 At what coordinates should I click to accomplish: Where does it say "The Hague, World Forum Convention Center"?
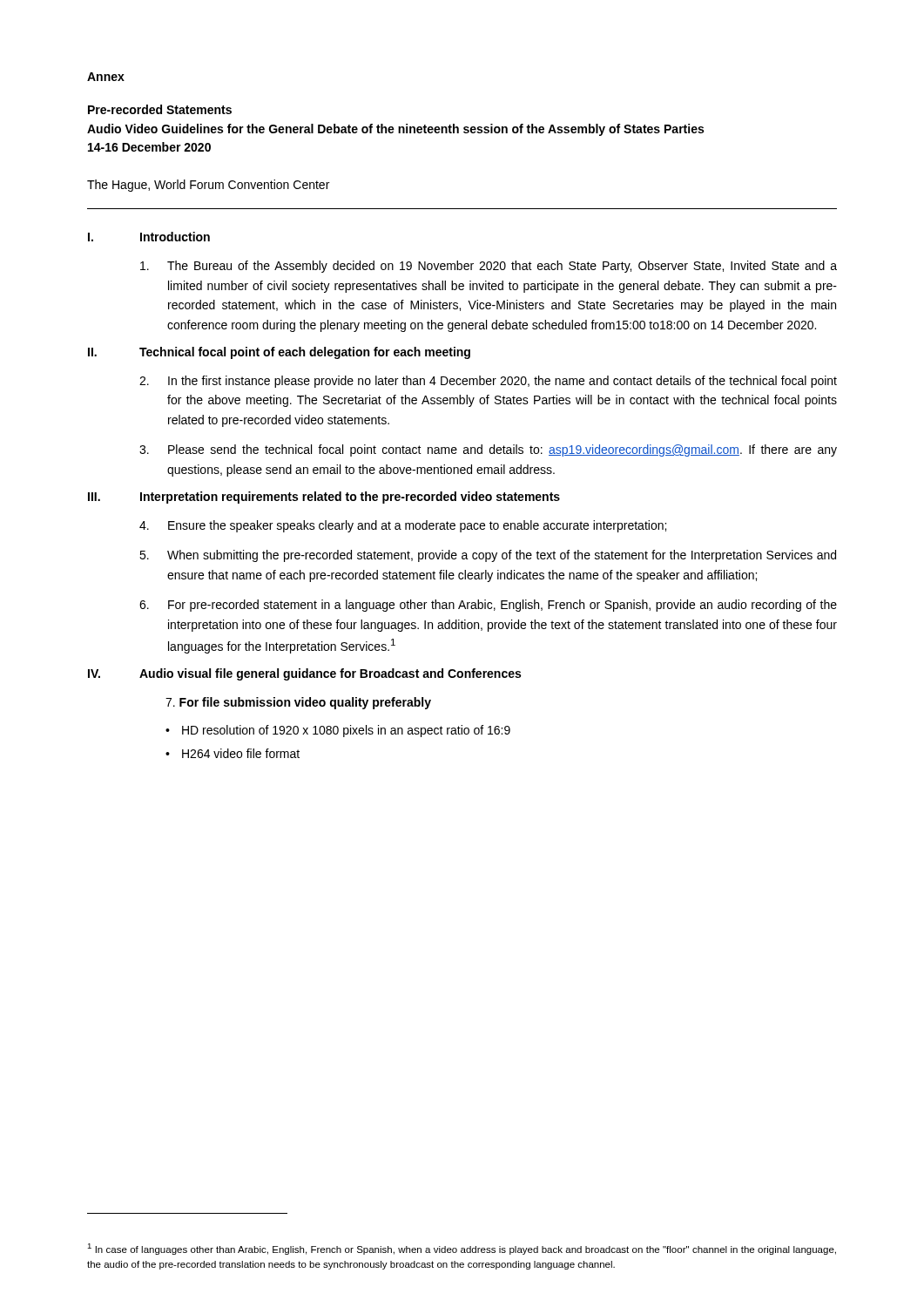[x=208, y=185]
